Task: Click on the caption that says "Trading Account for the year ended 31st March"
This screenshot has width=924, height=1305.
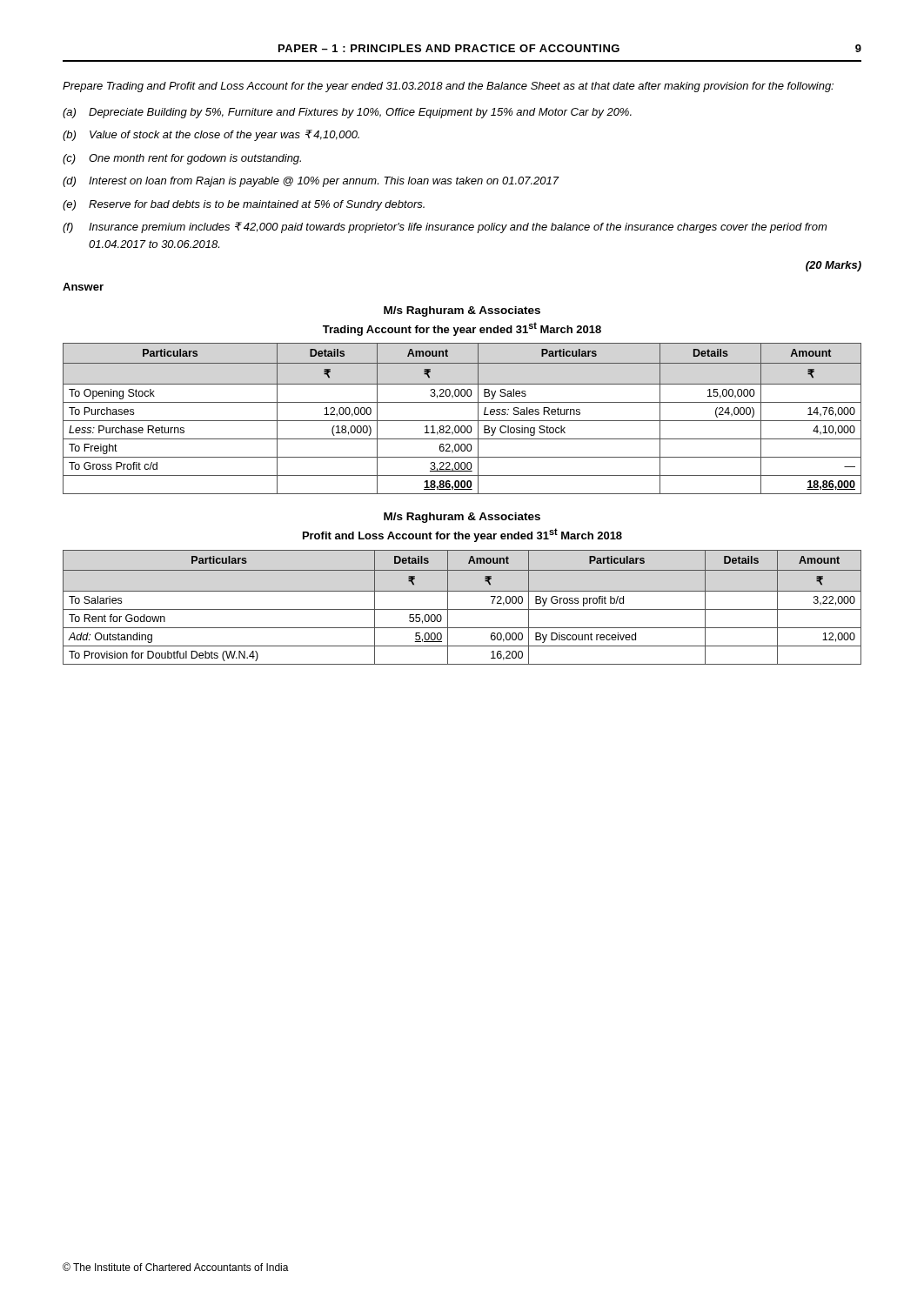Action: coord(462,328)
